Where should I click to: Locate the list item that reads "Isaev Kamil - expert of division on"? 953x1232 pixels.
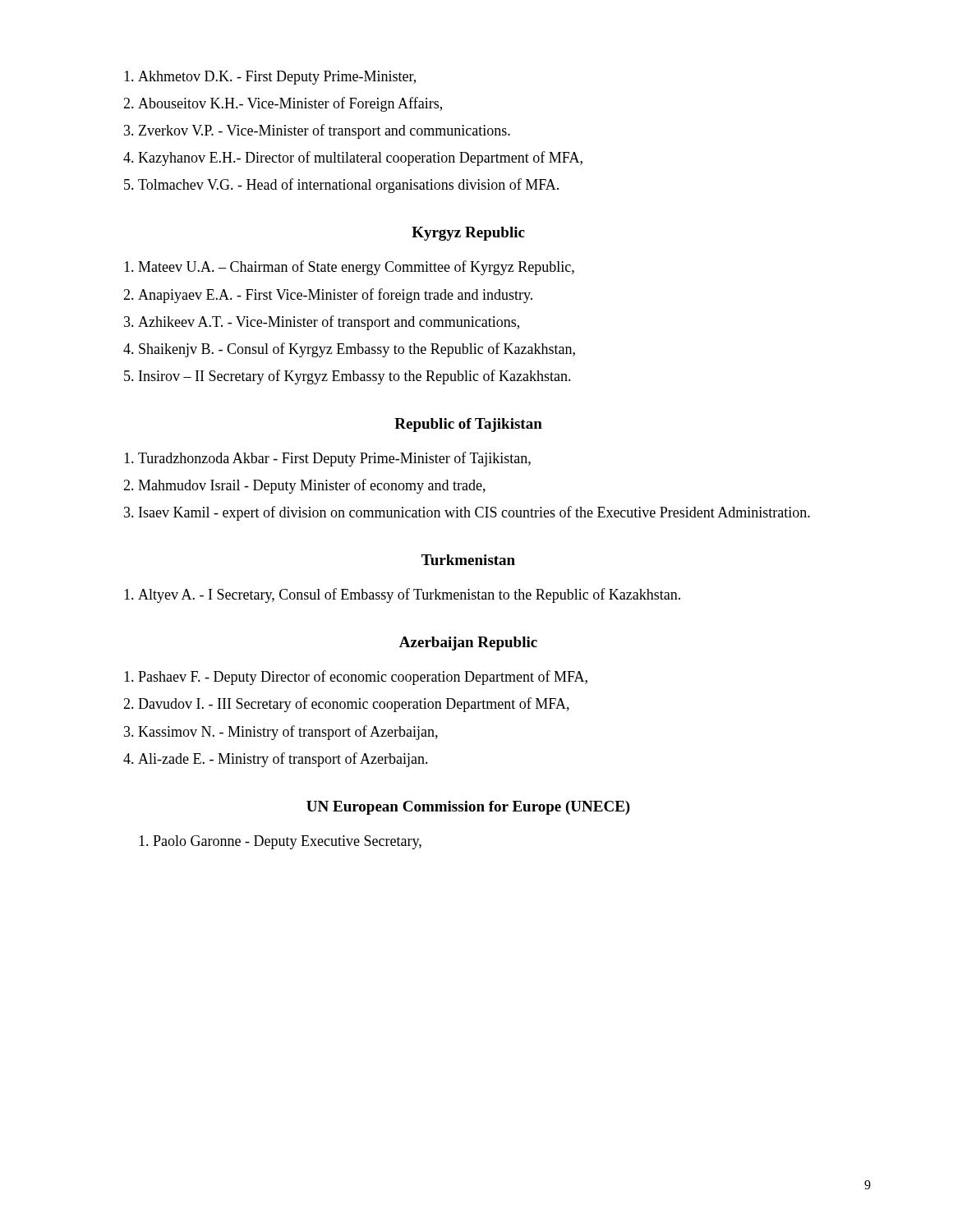480,513
